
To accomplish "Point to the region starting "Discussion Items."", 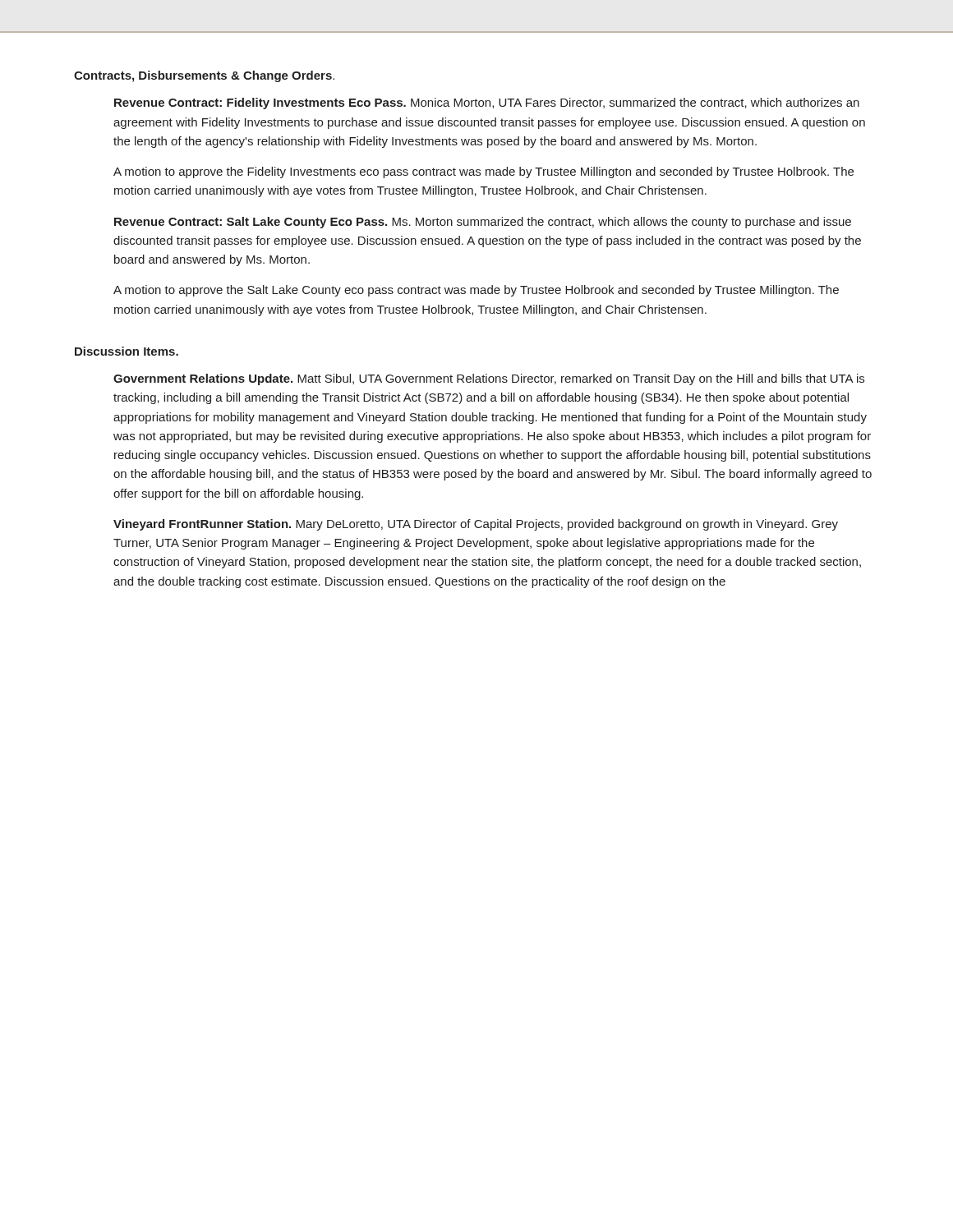I will pos(127,351).
